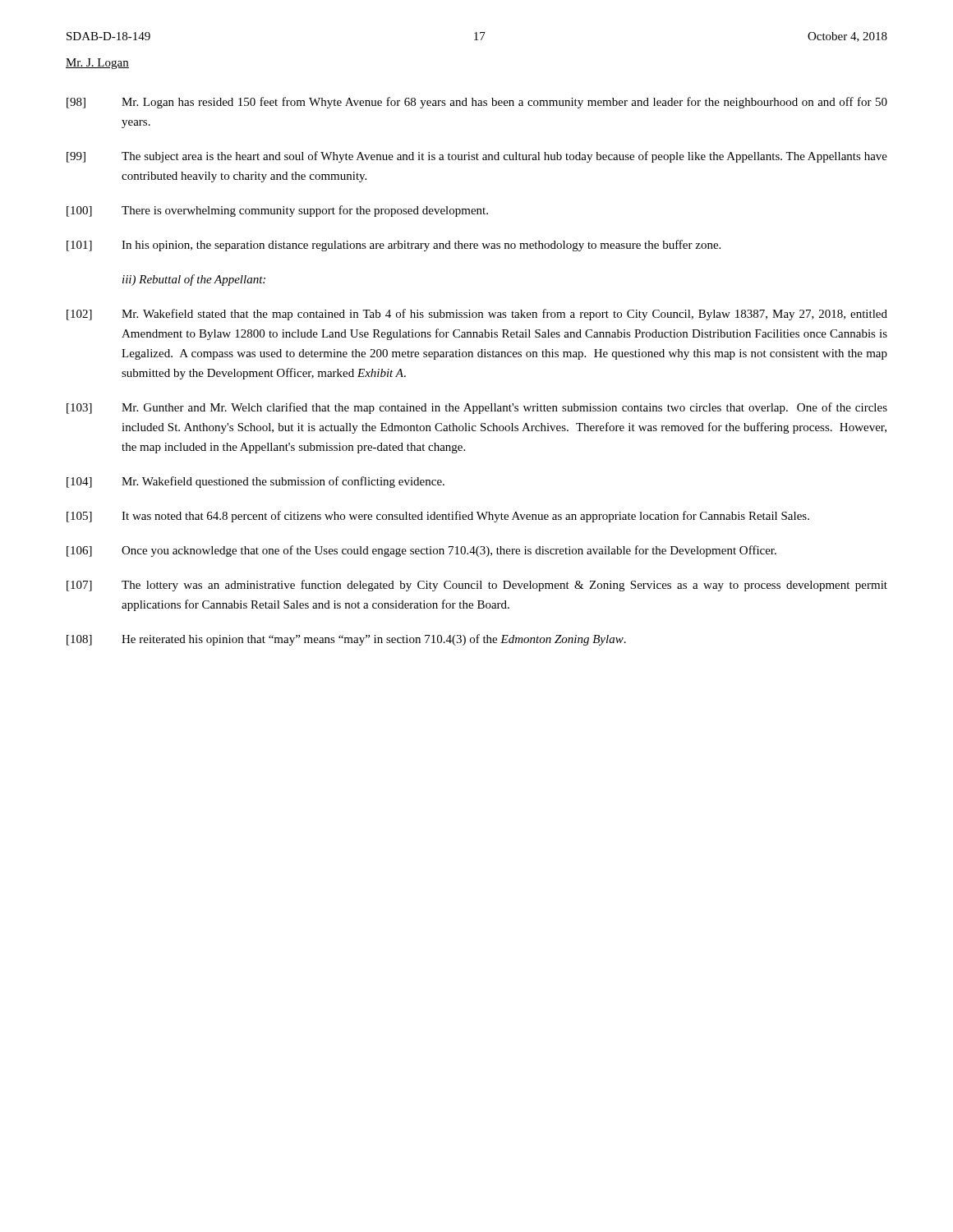Select the list item that says "[102] Mr. Wakefield stated that the"
Viewport: 953px width, 1232px height.
476,343
